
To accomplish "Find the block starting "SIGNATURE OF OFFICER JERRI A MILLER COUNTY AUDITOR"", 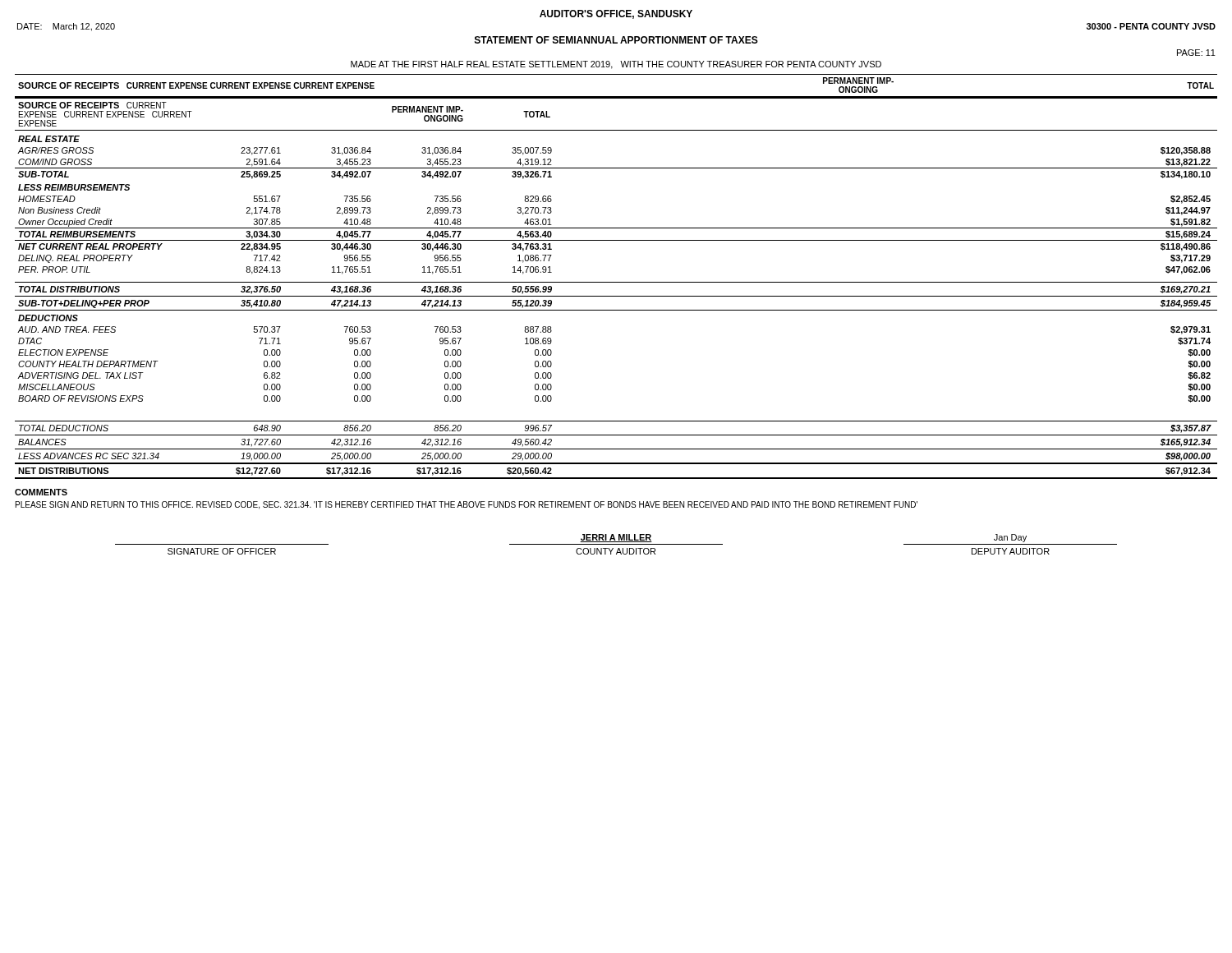I will (x=616, y=544).
